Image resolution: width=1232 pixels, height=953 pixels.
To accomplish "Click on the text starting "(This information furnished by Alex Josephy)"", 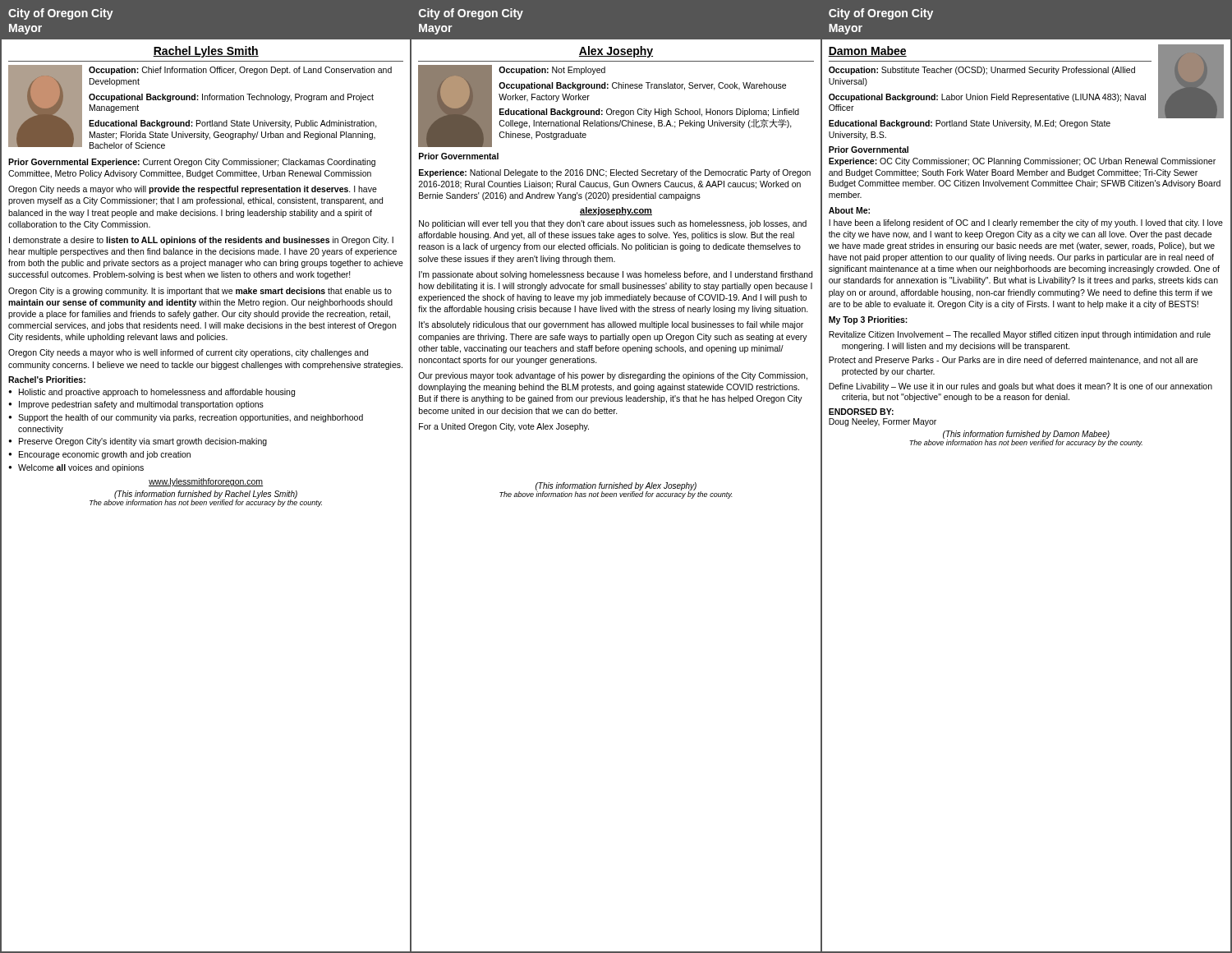I will click(x=616, y=486).
